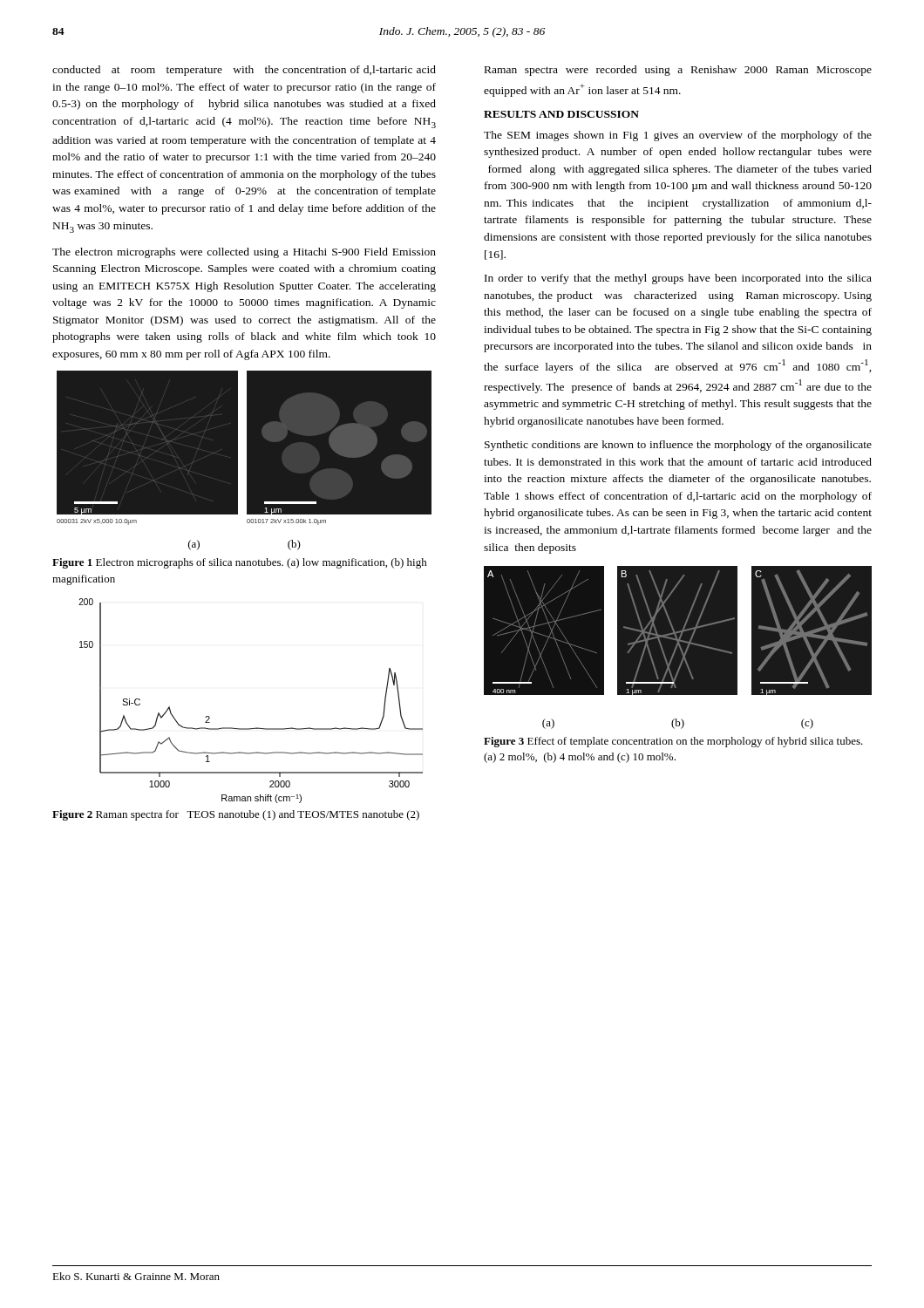Screen dimensions: 1308x924
Task: Locate the section header that says "RESULTS AND DISCUSSION"
Action: (561, 114)
